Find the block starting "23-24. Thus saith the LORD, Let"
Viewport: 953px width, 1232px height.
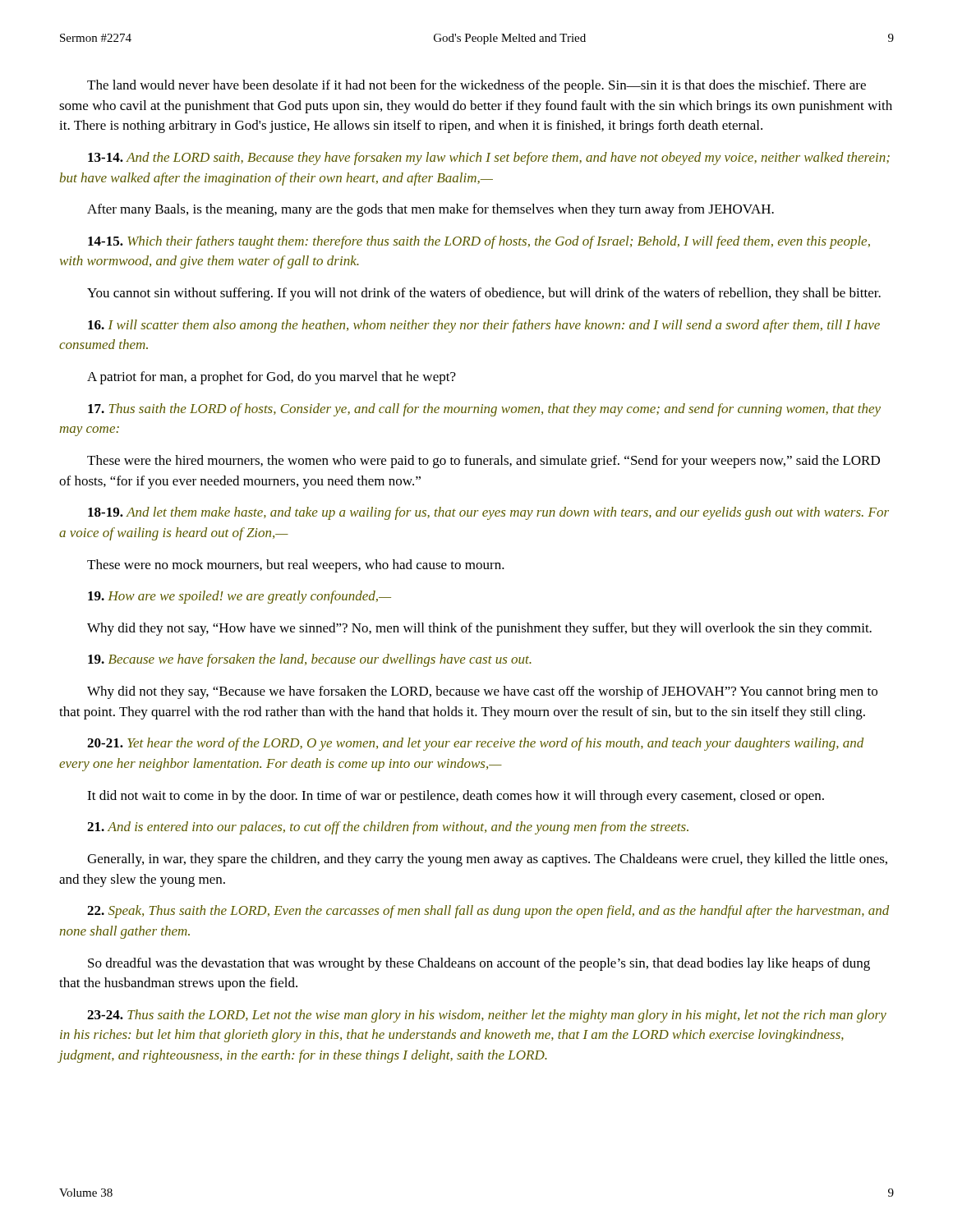pyautogui.click(x=476, y=1035)
